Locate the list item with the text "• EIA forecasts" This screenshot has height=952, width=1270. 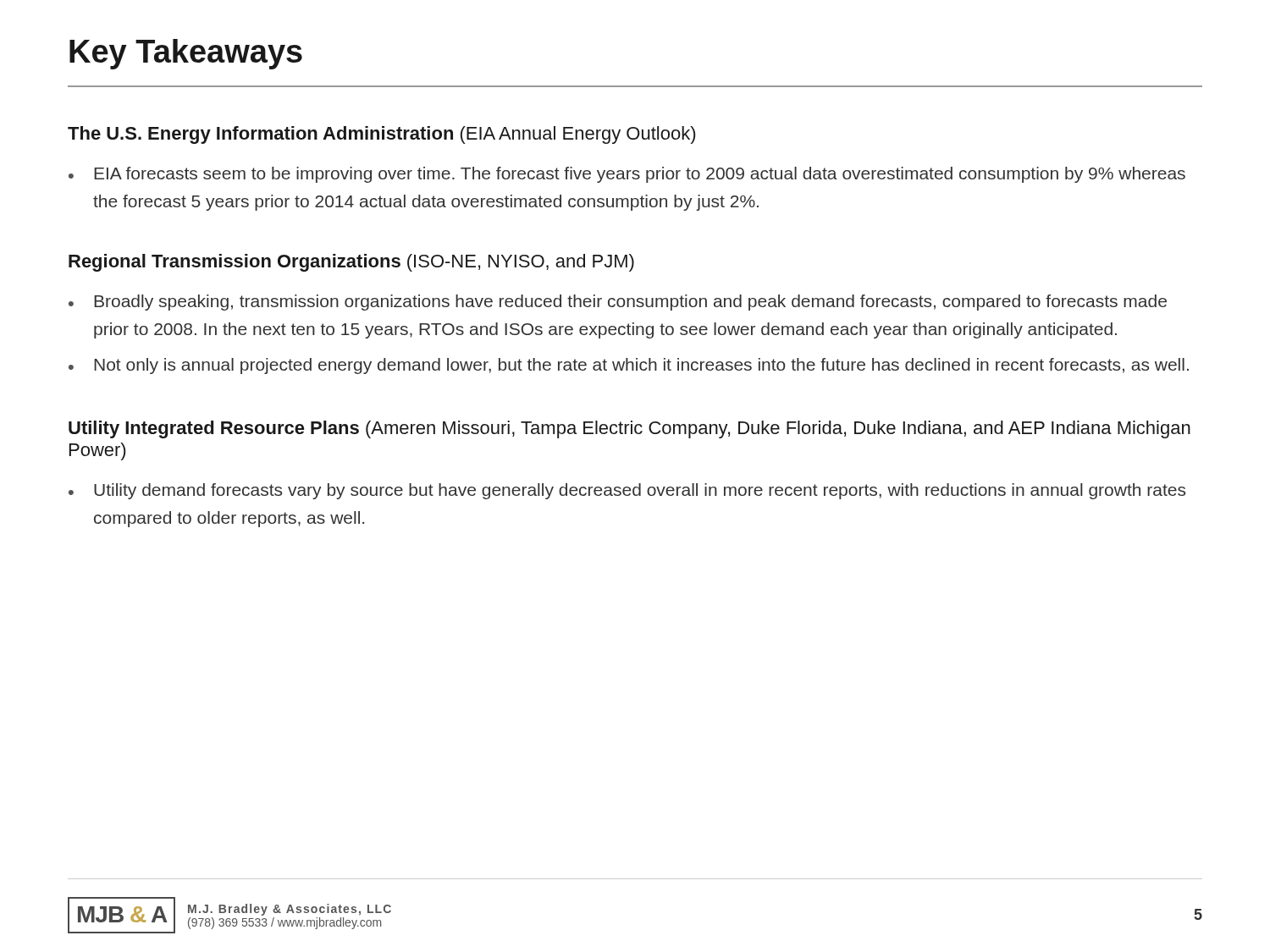click(635, 187)
